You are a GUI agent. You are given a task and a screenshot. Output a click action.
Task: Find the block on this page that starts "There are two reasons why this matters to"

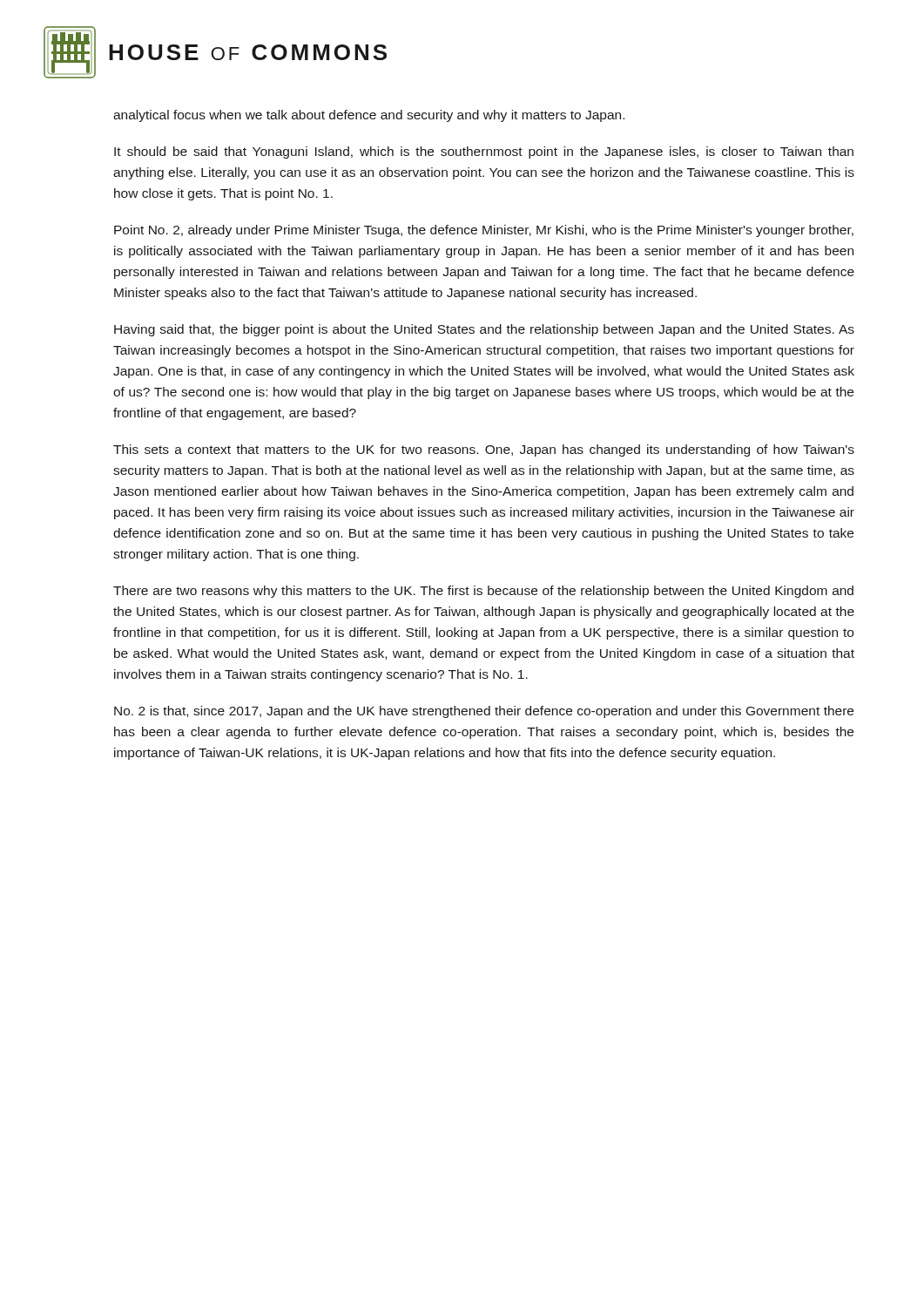pos(484,632)
